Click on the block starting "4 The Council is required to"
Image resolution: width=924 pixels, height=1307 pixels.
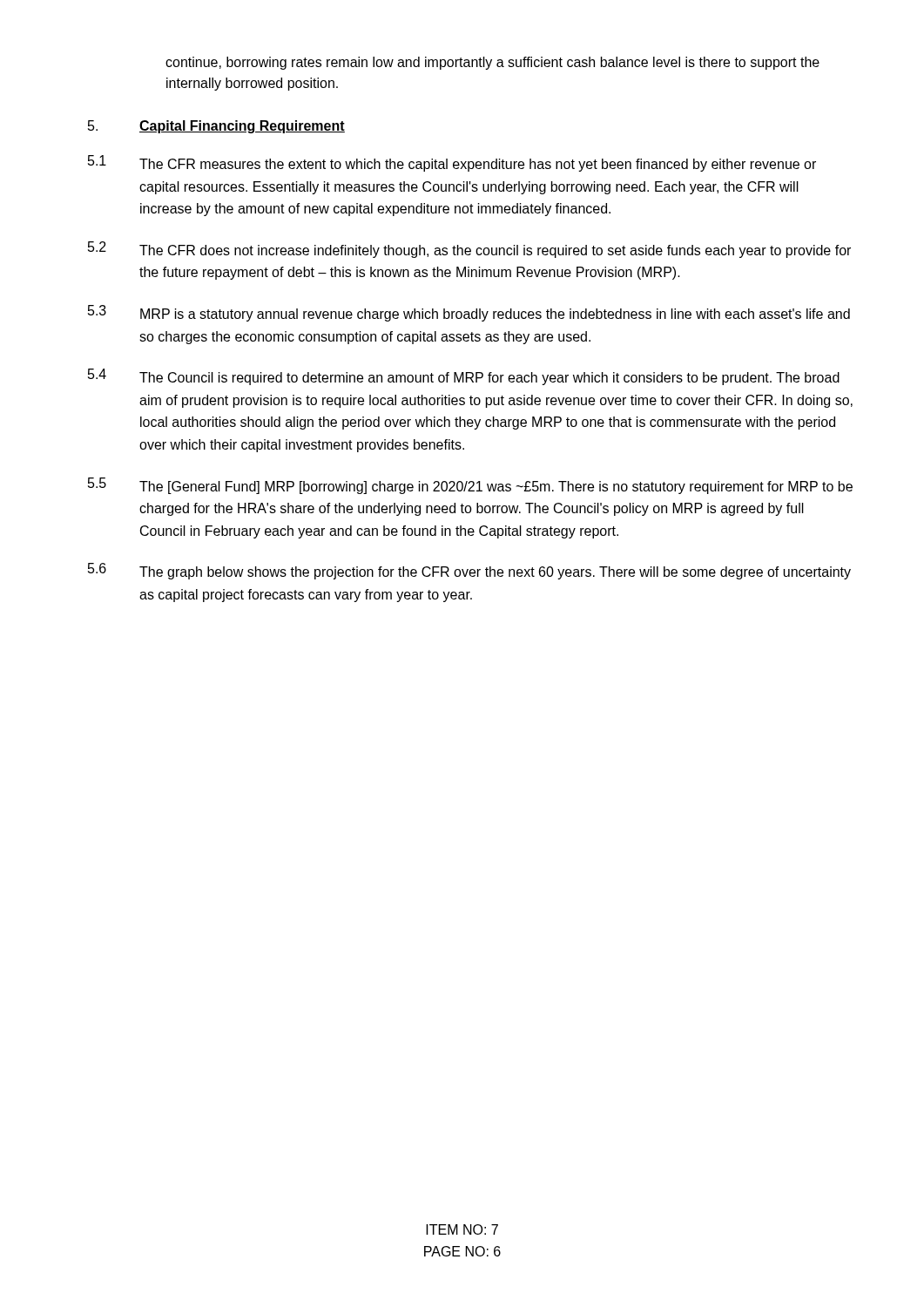(x=471, y=412)
